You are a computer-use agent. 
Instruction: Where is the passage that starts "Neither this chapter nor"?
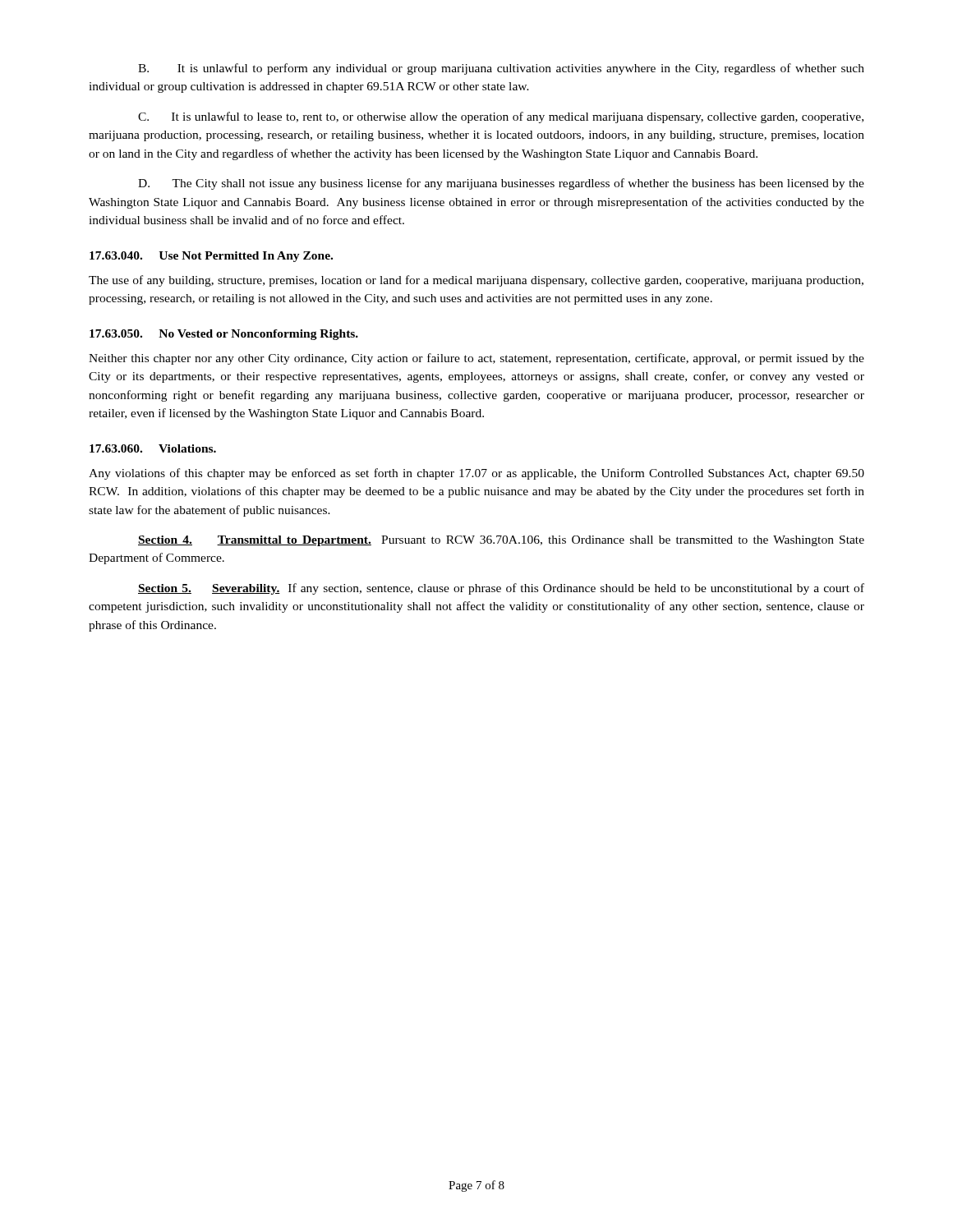click(x=476, y=385)
